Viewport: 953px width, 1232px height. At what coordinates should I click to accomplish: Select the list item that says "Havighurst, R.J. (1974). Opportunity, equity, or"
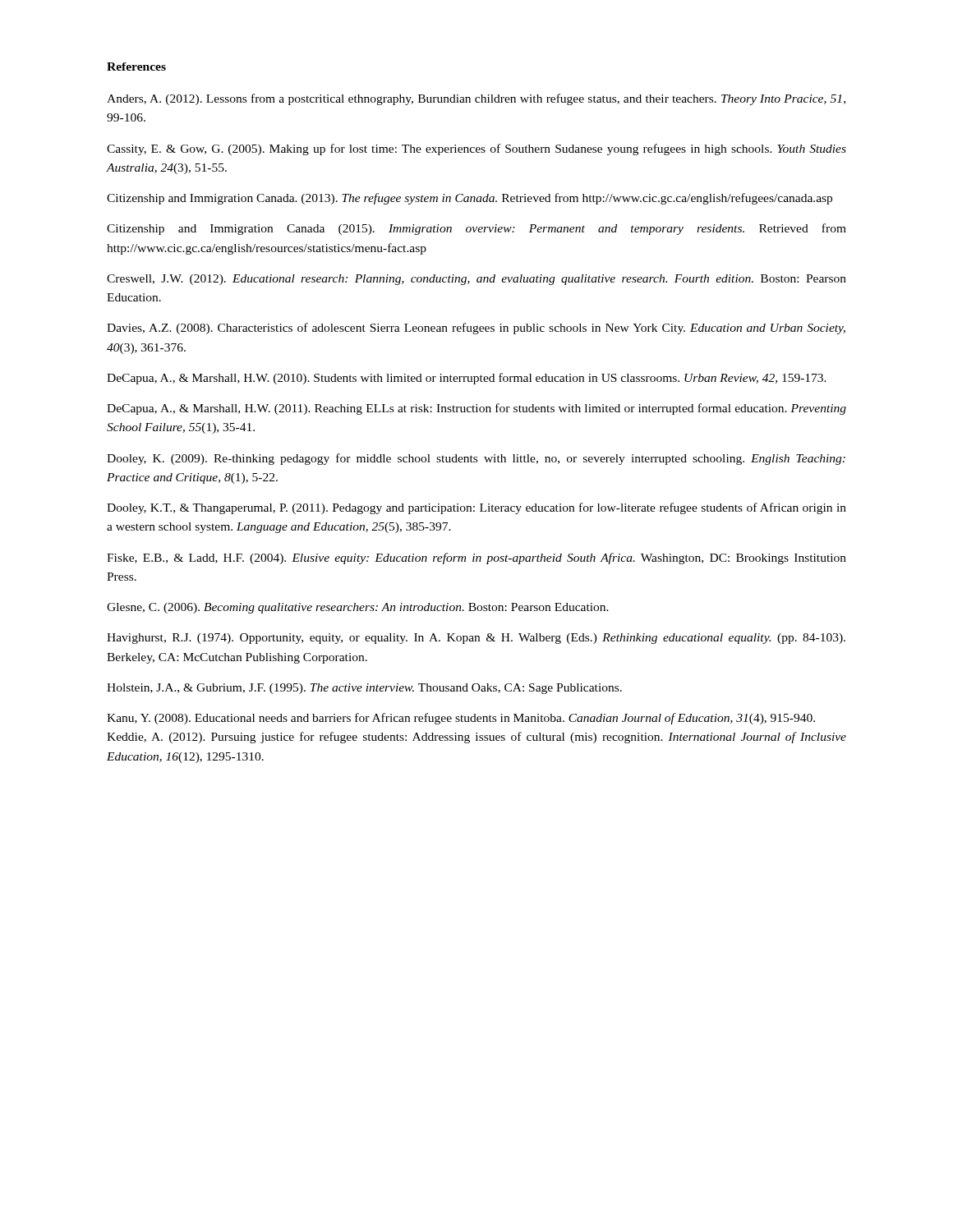coord(476,647)
